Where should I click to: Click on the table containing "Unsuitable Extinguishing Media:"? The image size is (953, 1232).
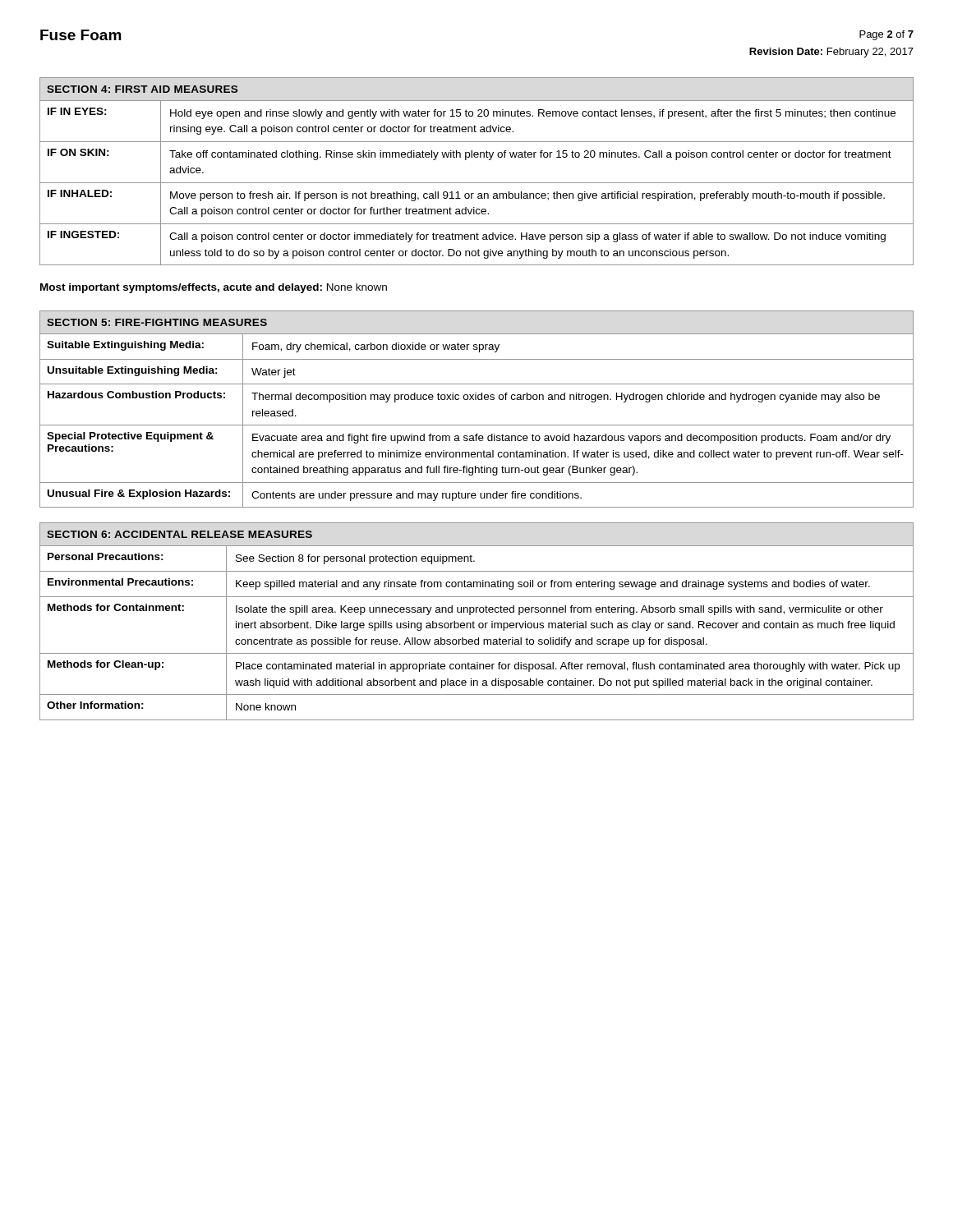click(x=476, y=409)
